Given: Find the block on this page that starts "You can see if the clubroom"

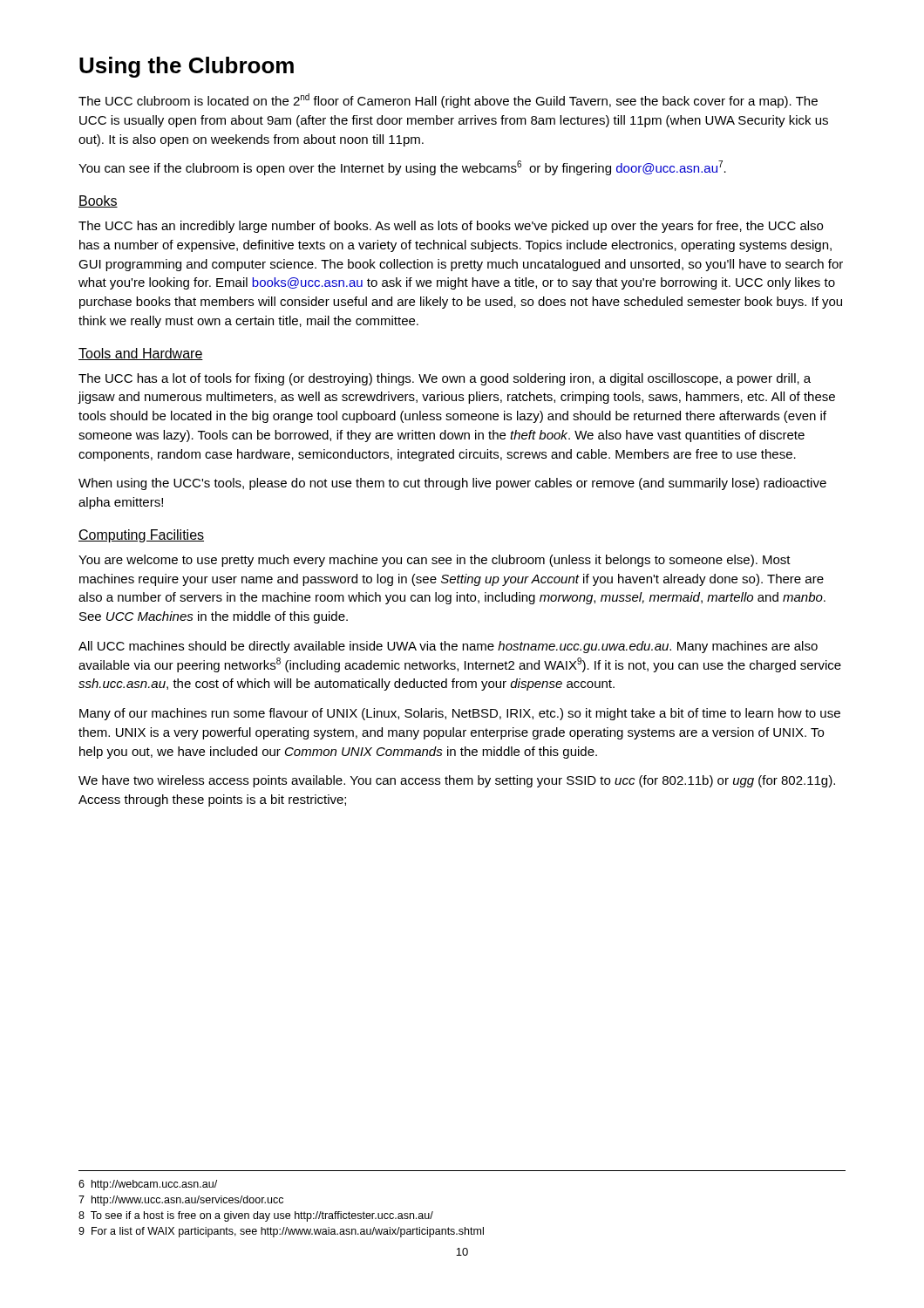Looking at the screenshot, I should pyautogui.click(x=462, y=168).
